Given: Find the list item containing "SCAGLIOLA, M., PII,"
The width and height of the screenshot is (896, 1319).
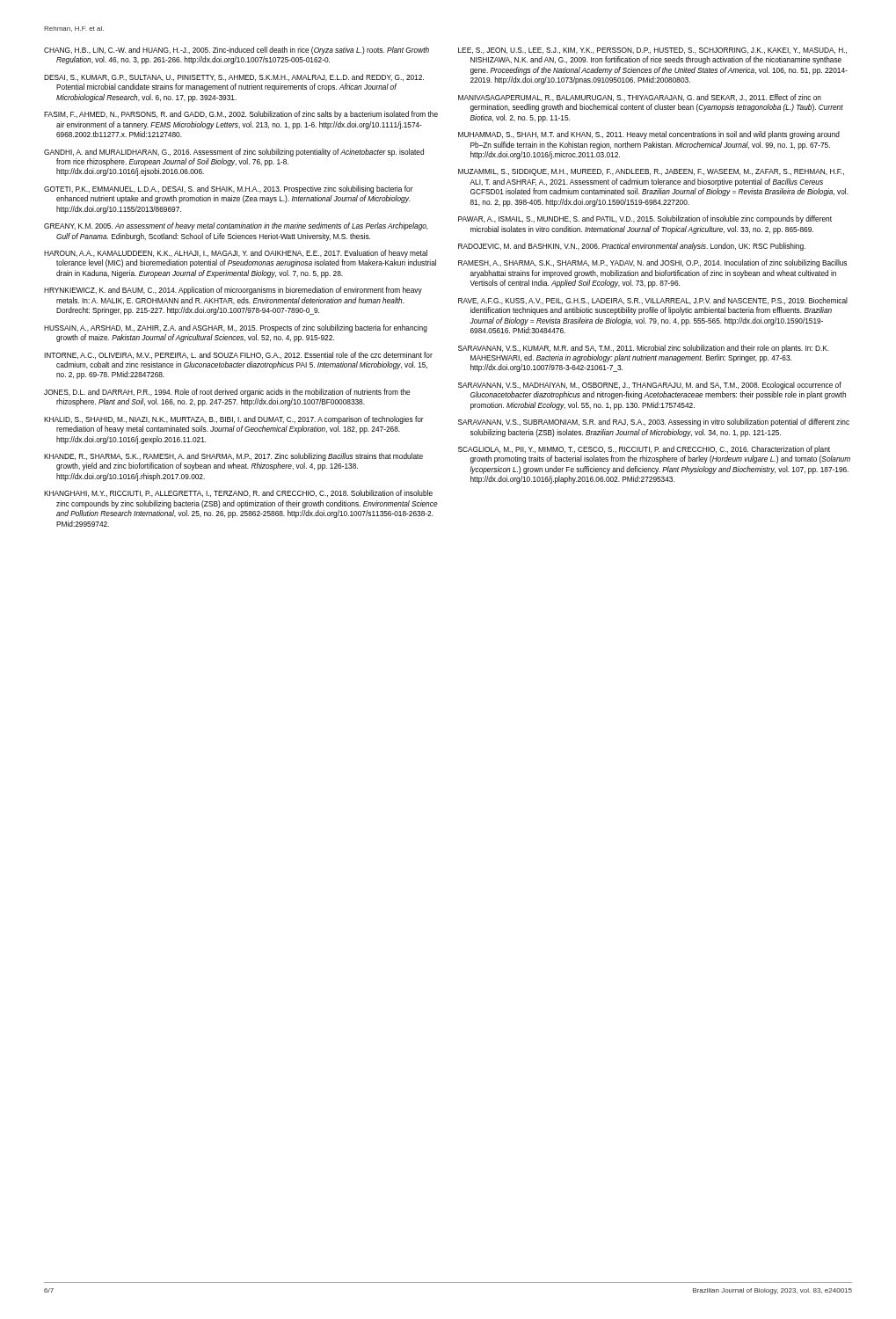Looking at the screenshot, I should (654, 464).
